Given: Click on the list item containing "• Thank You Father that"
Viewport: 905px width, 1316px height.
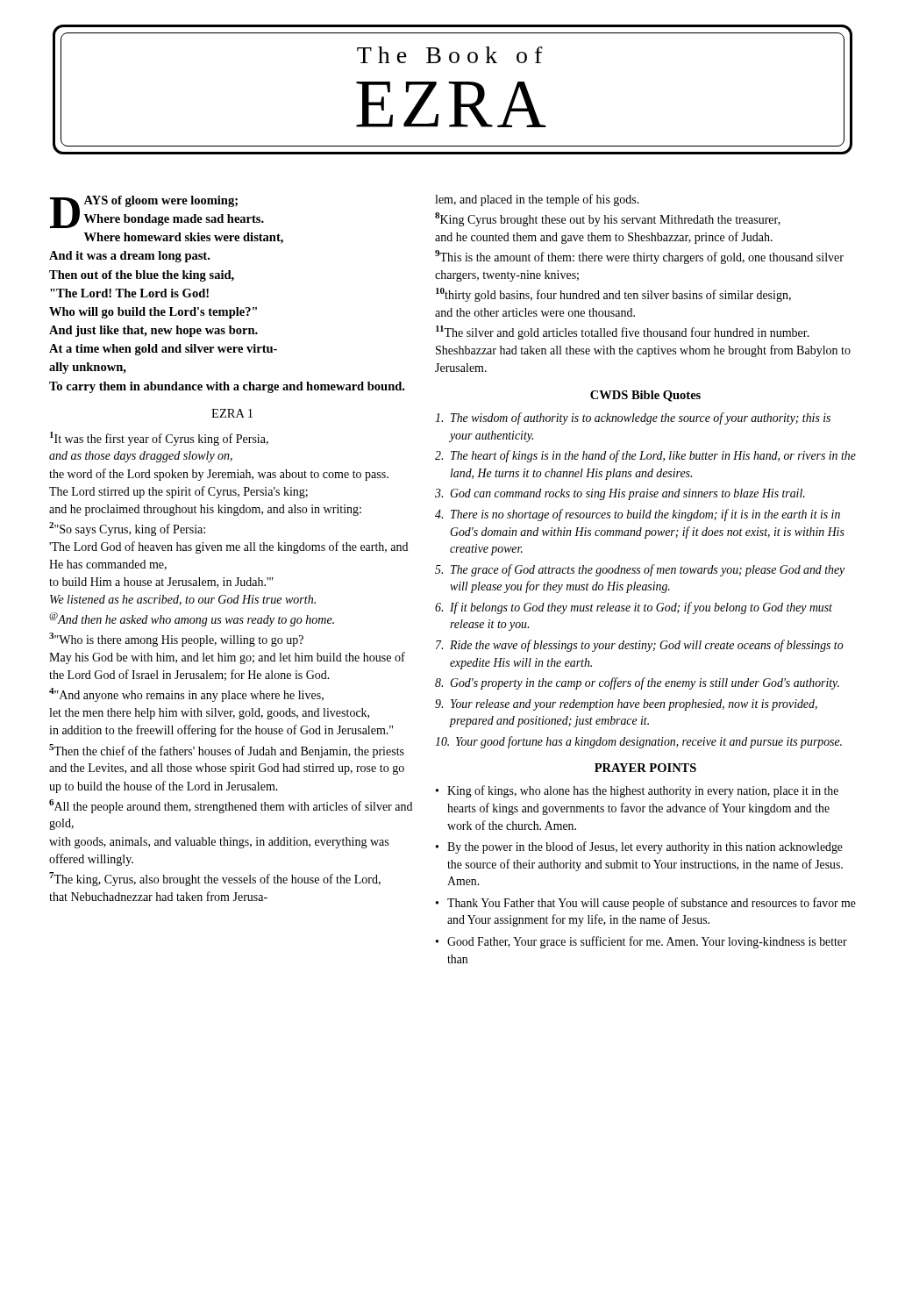Looking at the screenshot, I should tap(645, 911).
